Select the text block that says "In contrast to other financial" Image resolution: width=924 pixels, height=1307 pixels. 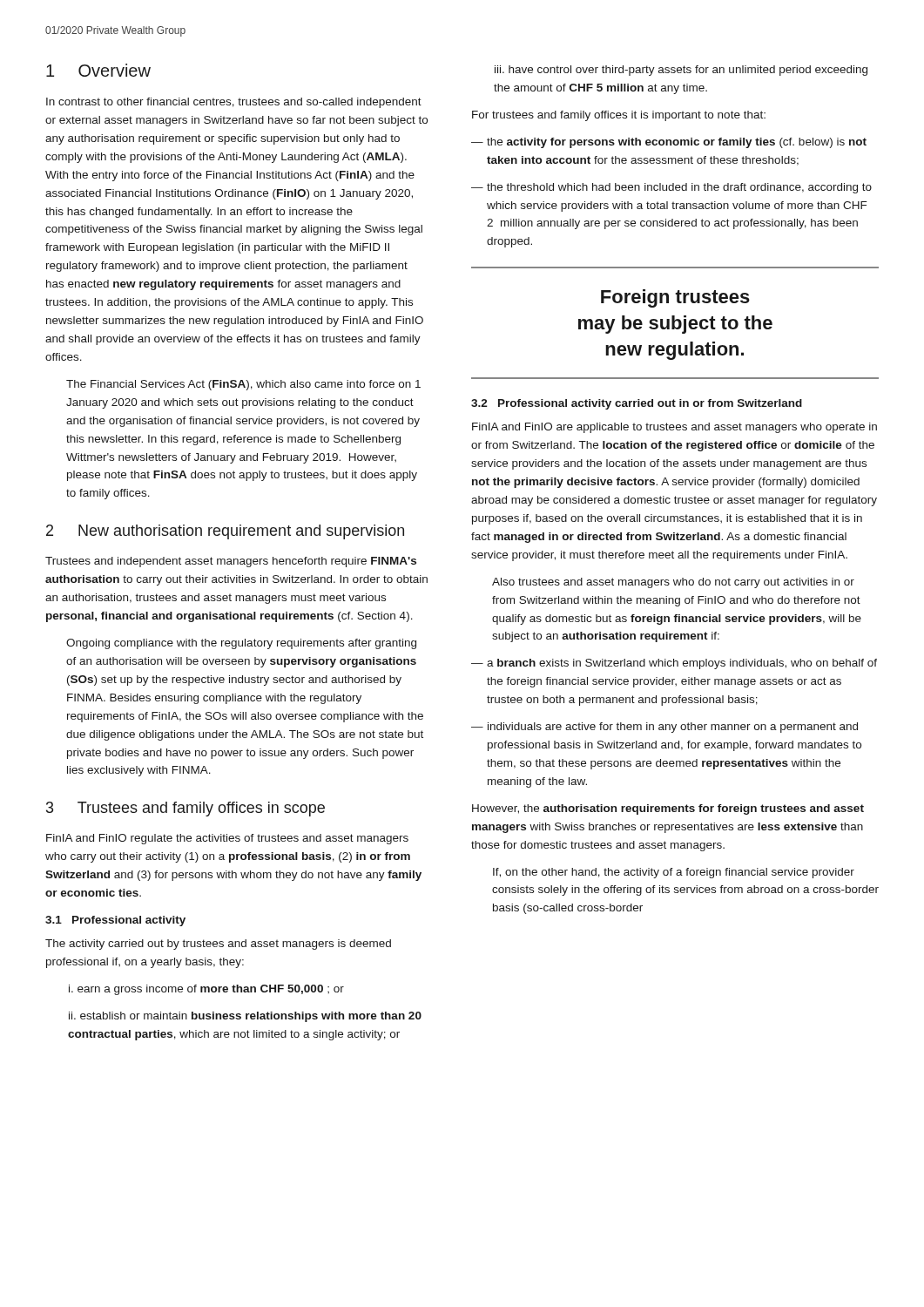point(237,230)
